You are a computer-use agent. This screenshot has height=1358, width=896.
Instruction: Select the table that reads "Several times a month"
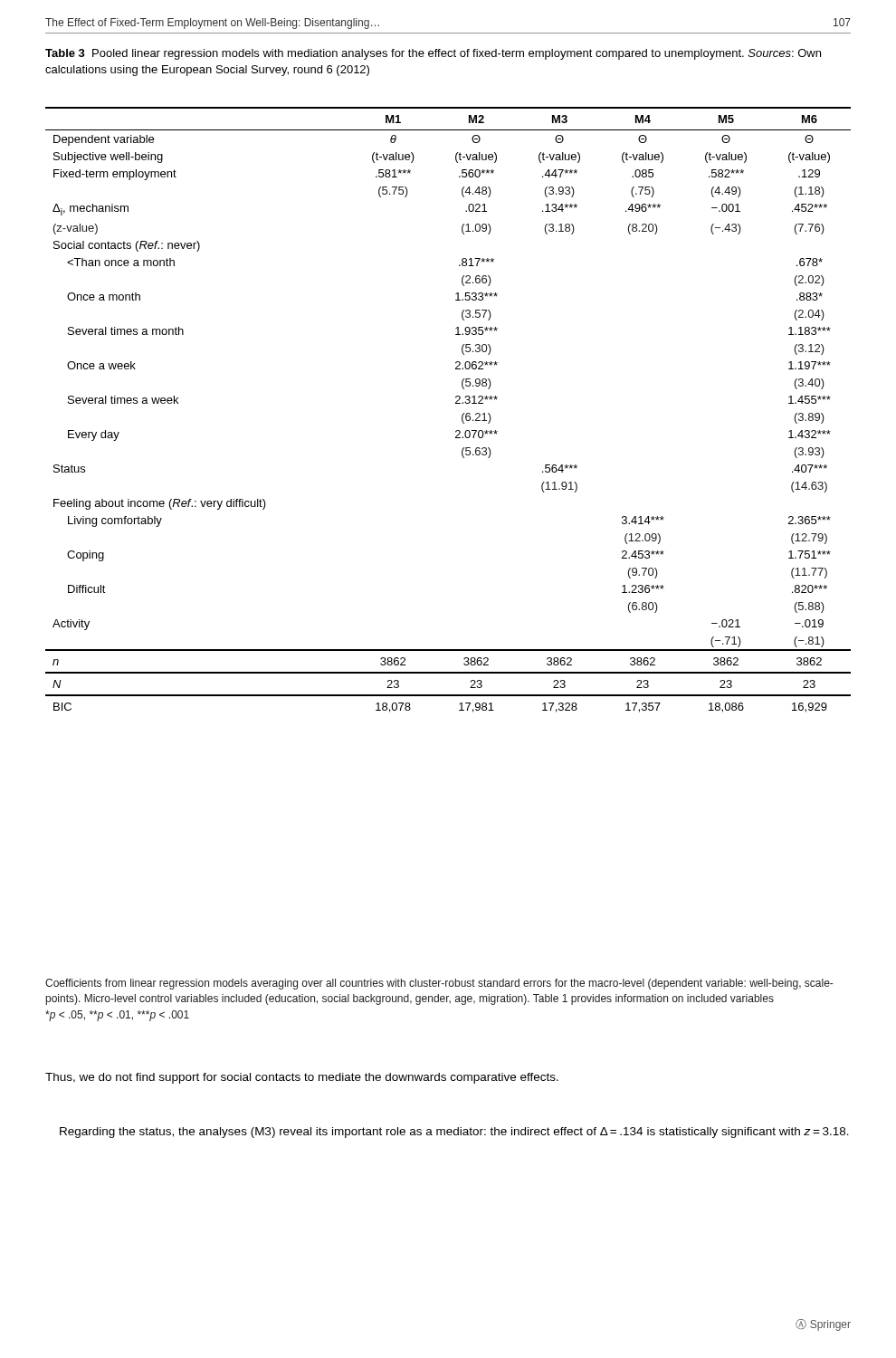pos(448,412)
